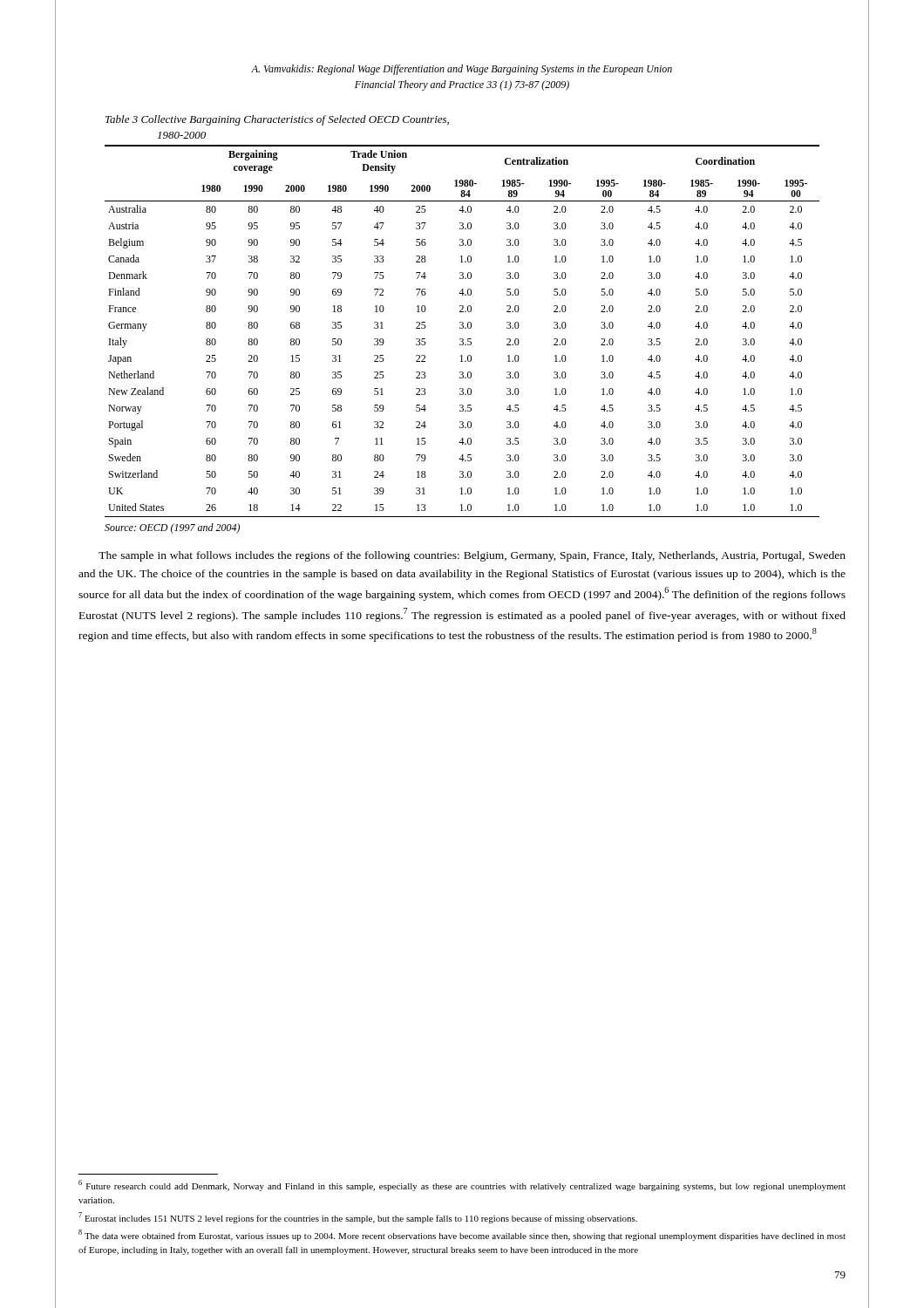Locate the caption containing "Table 3 Collective Bargaining Characteristics of"
This screenshot has width=924, height=1308.
coord(277,127)
